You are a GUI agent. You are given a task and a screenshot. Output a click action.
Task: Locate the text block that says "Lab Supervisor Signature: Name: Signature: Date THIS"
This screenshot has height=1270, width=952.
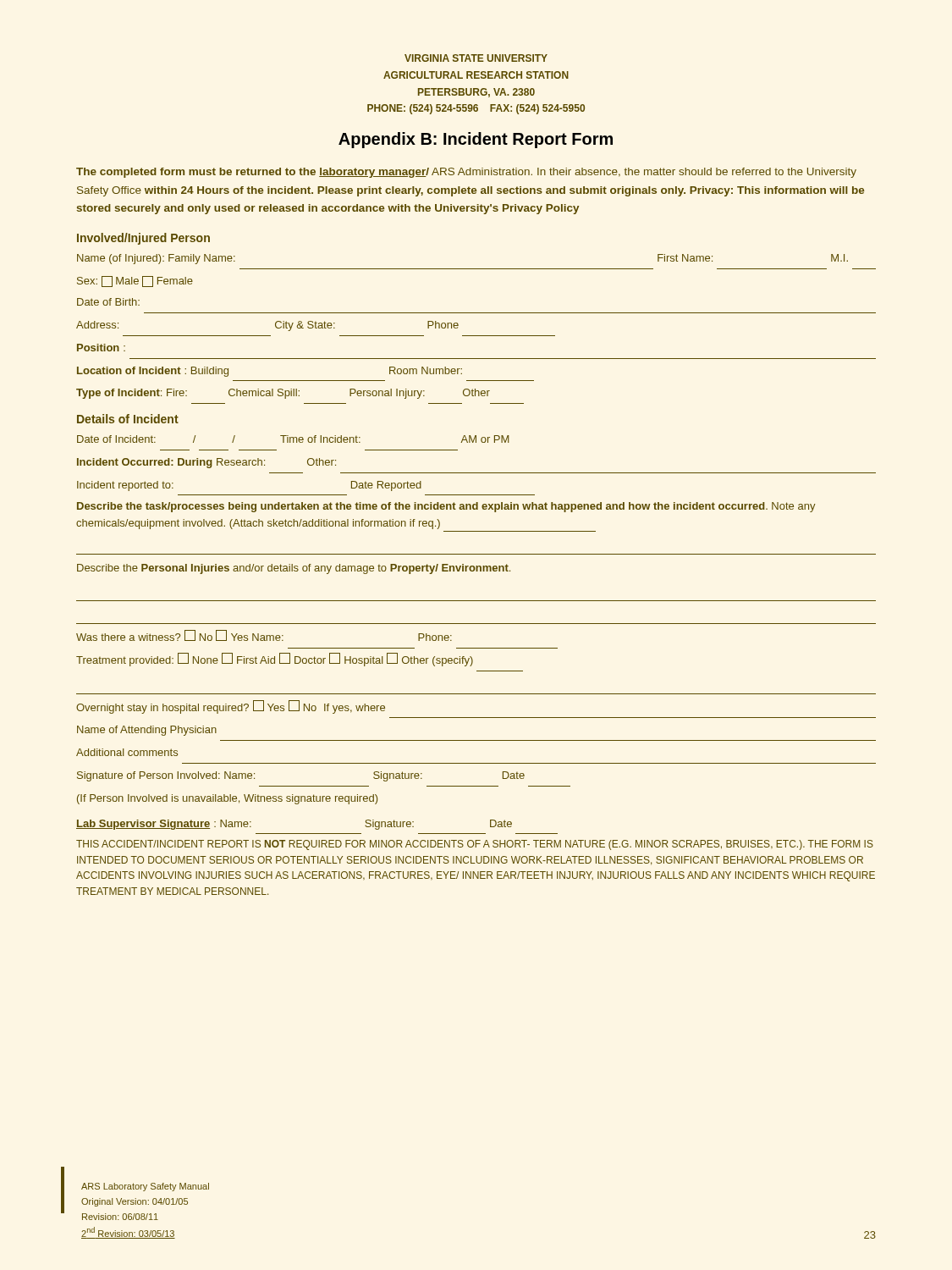476,857
